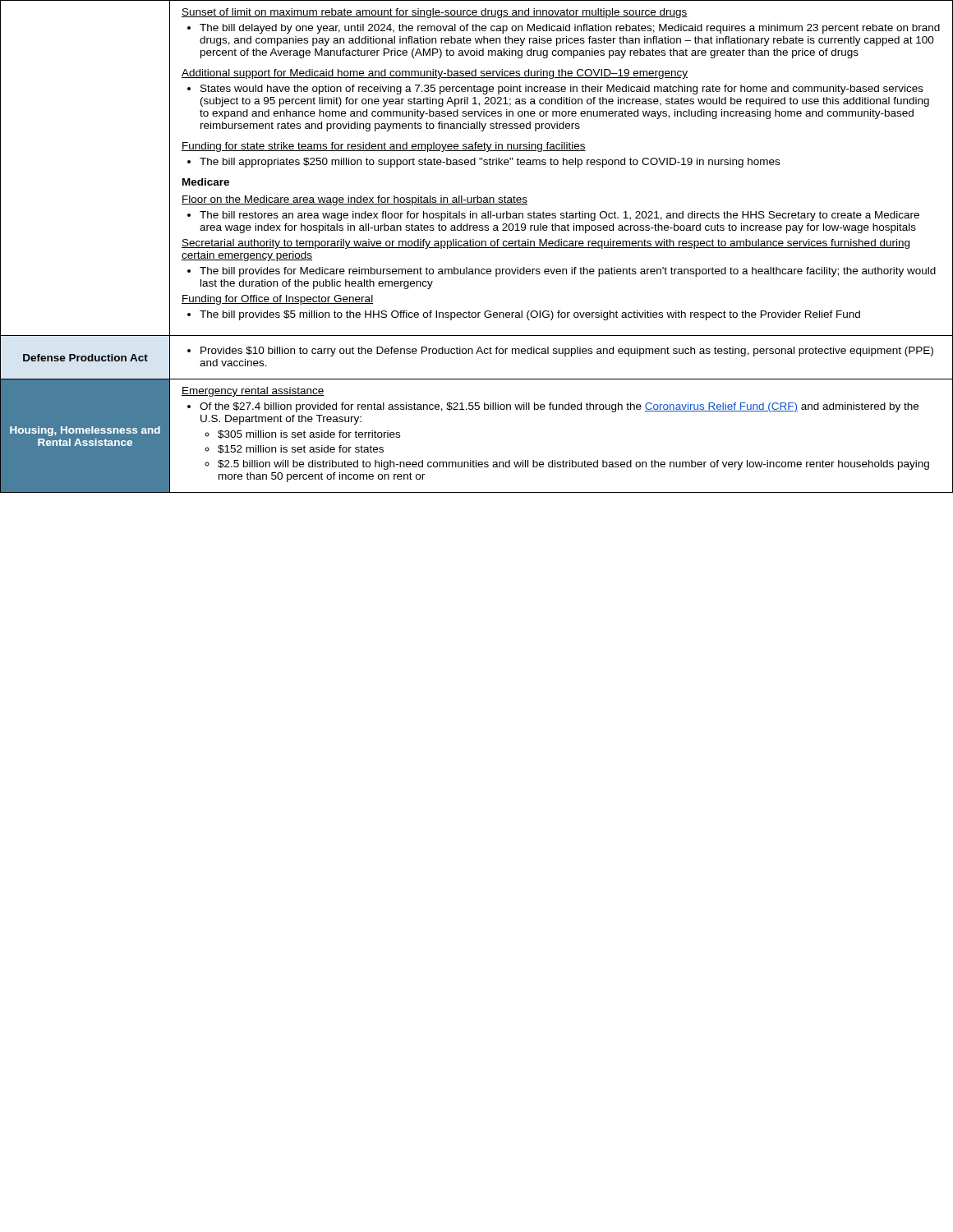This screenshot has height=1232, width=953.
Task: Click on the list item with the text "Of the $27.4 billion provided for rental assistance,"
Action: pos(559,407)
